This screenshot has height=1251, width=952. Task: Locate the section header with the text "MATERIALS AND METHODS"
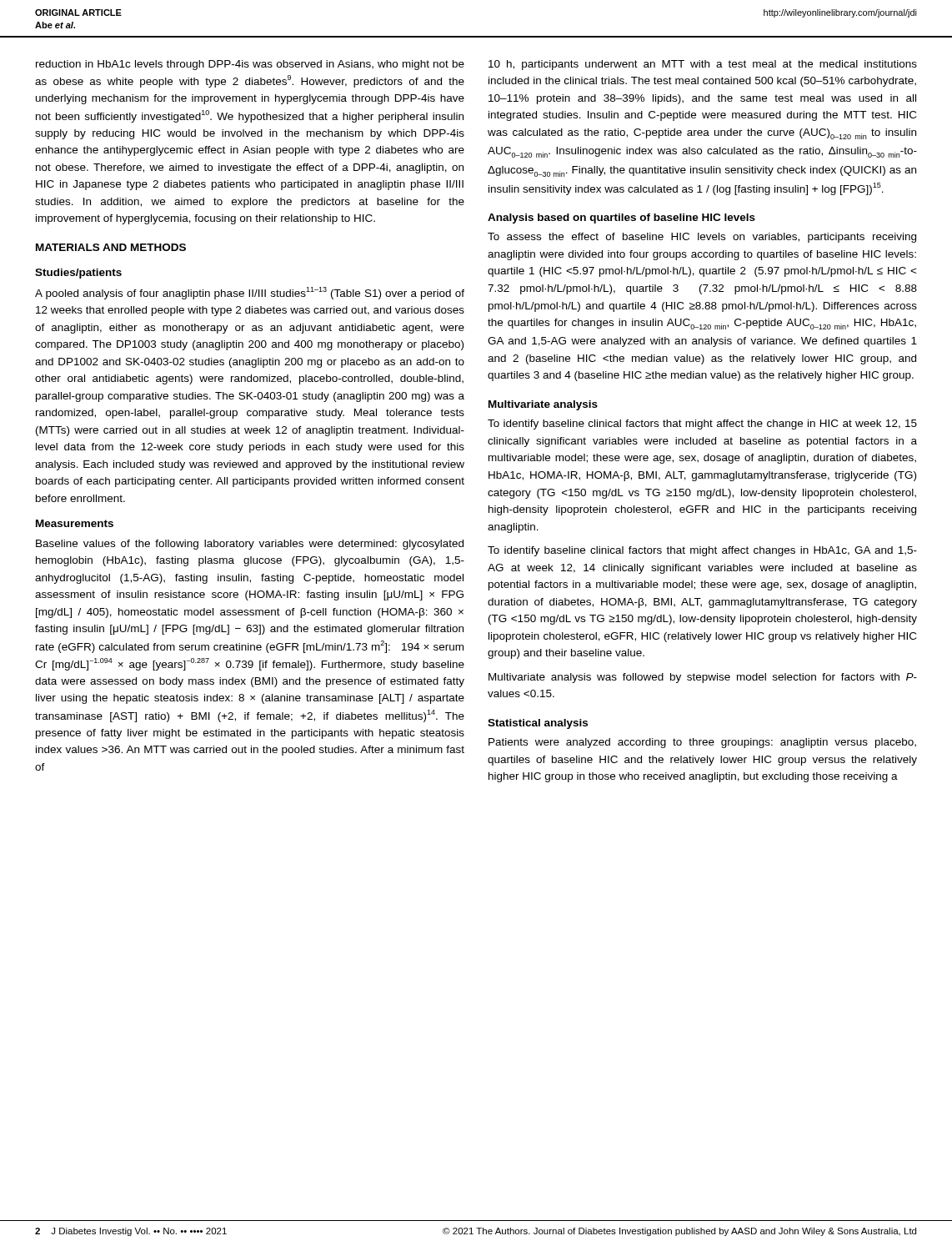[x=111, y=247]
